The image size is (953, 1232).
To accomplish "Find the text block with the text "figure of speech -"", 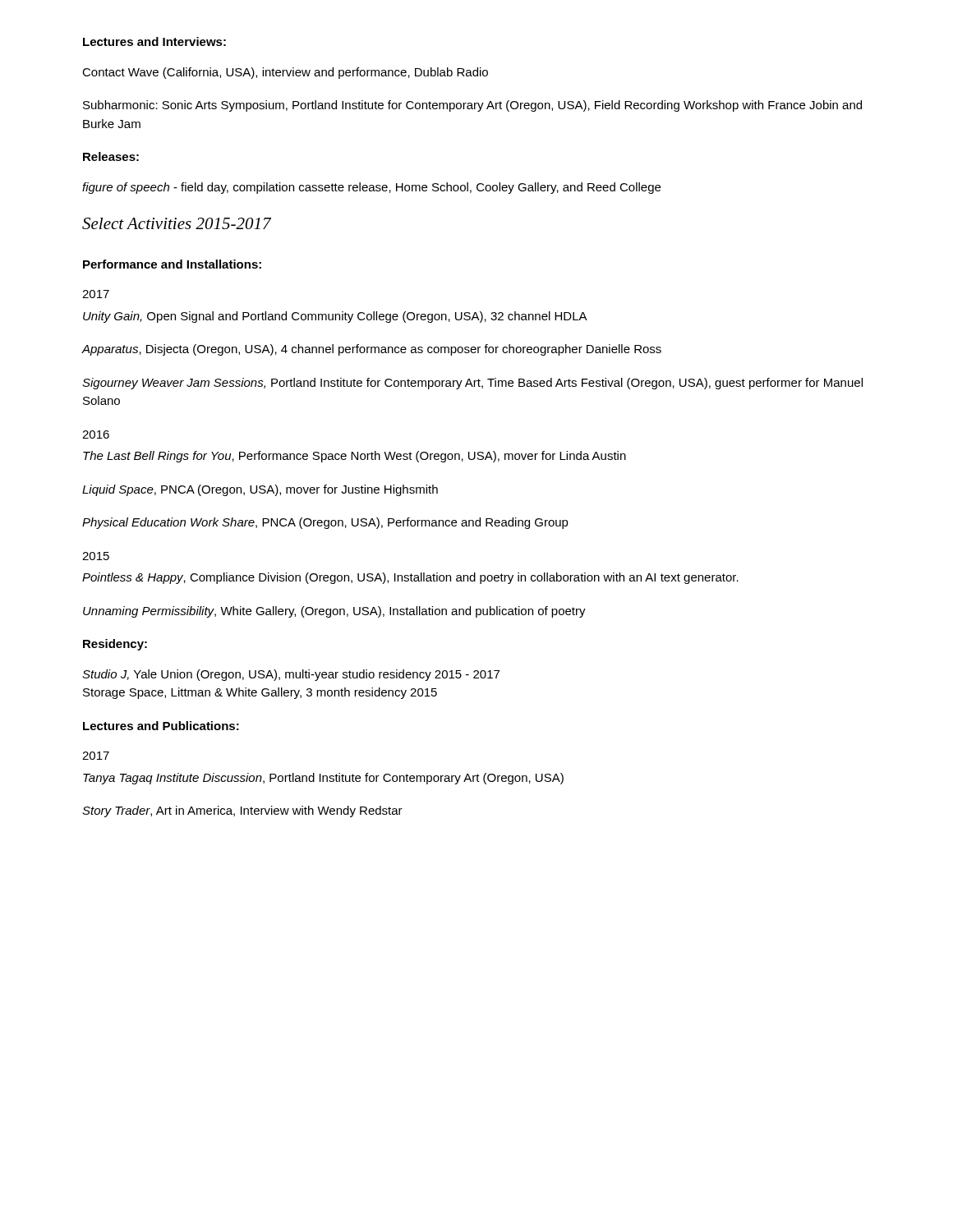I will coord(476,187).
